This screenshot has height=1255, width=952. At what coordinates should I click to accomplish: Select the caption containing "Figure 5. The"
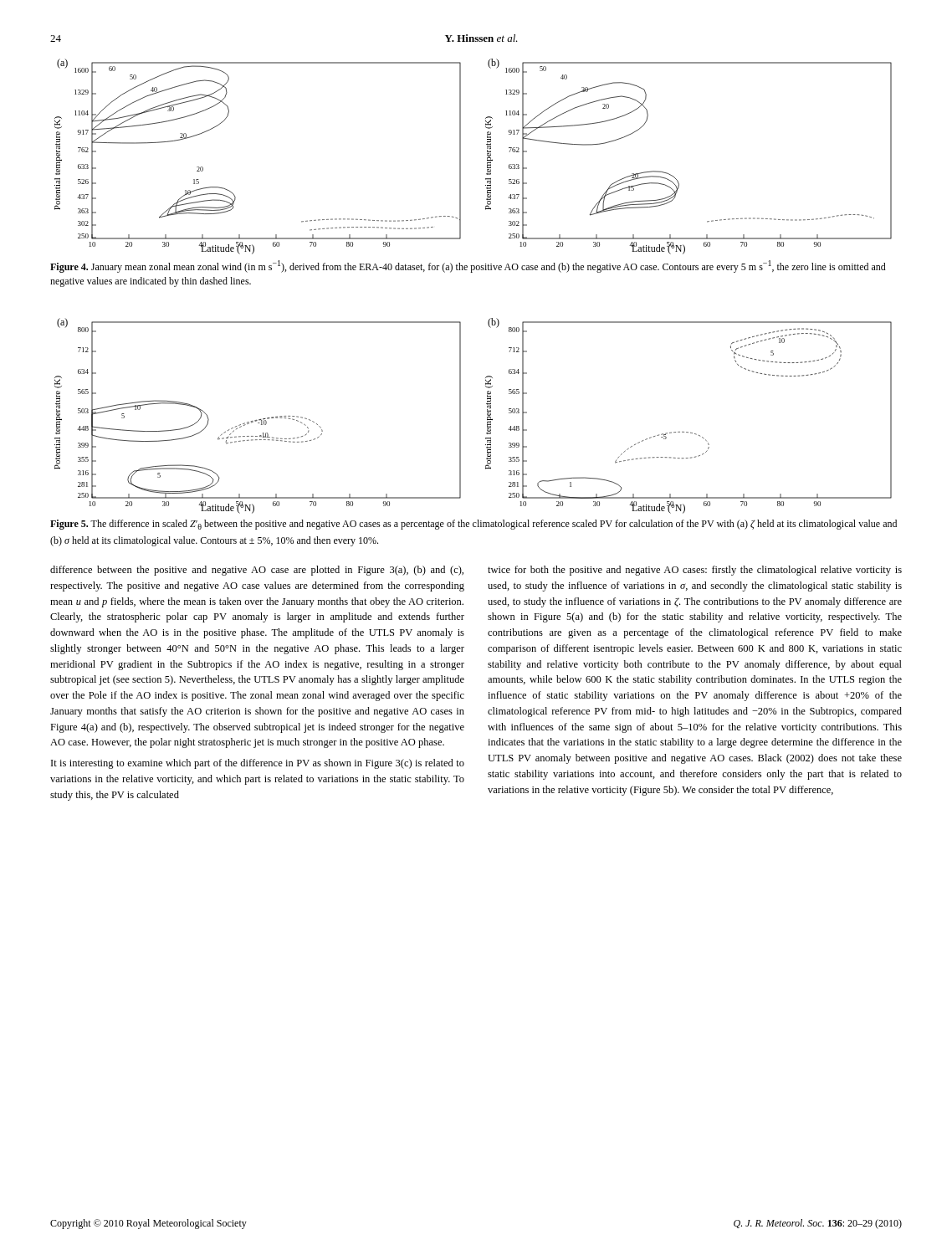point(474,532)
